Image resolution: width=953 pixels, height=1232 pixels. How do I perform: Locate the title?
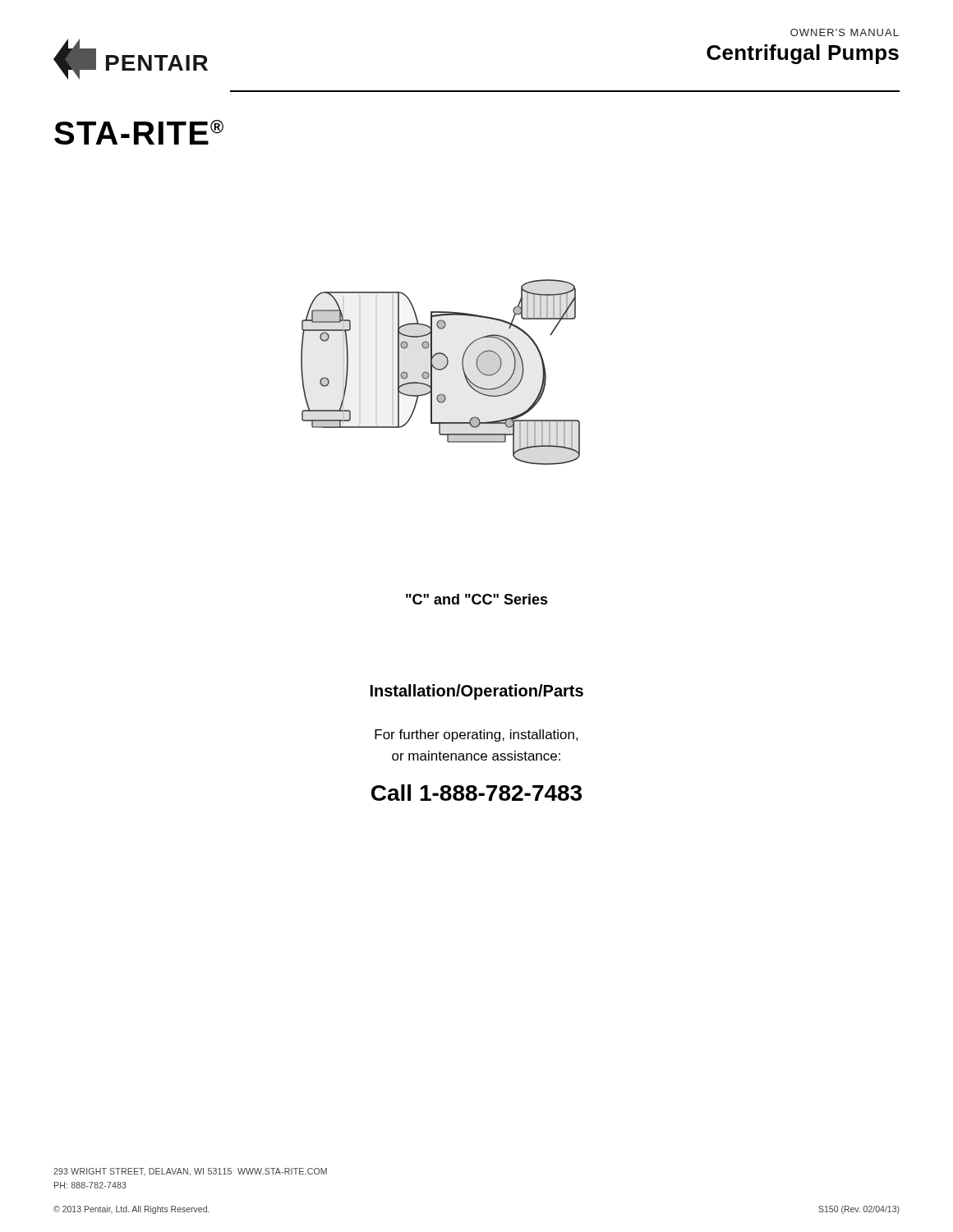click(139, 133)
